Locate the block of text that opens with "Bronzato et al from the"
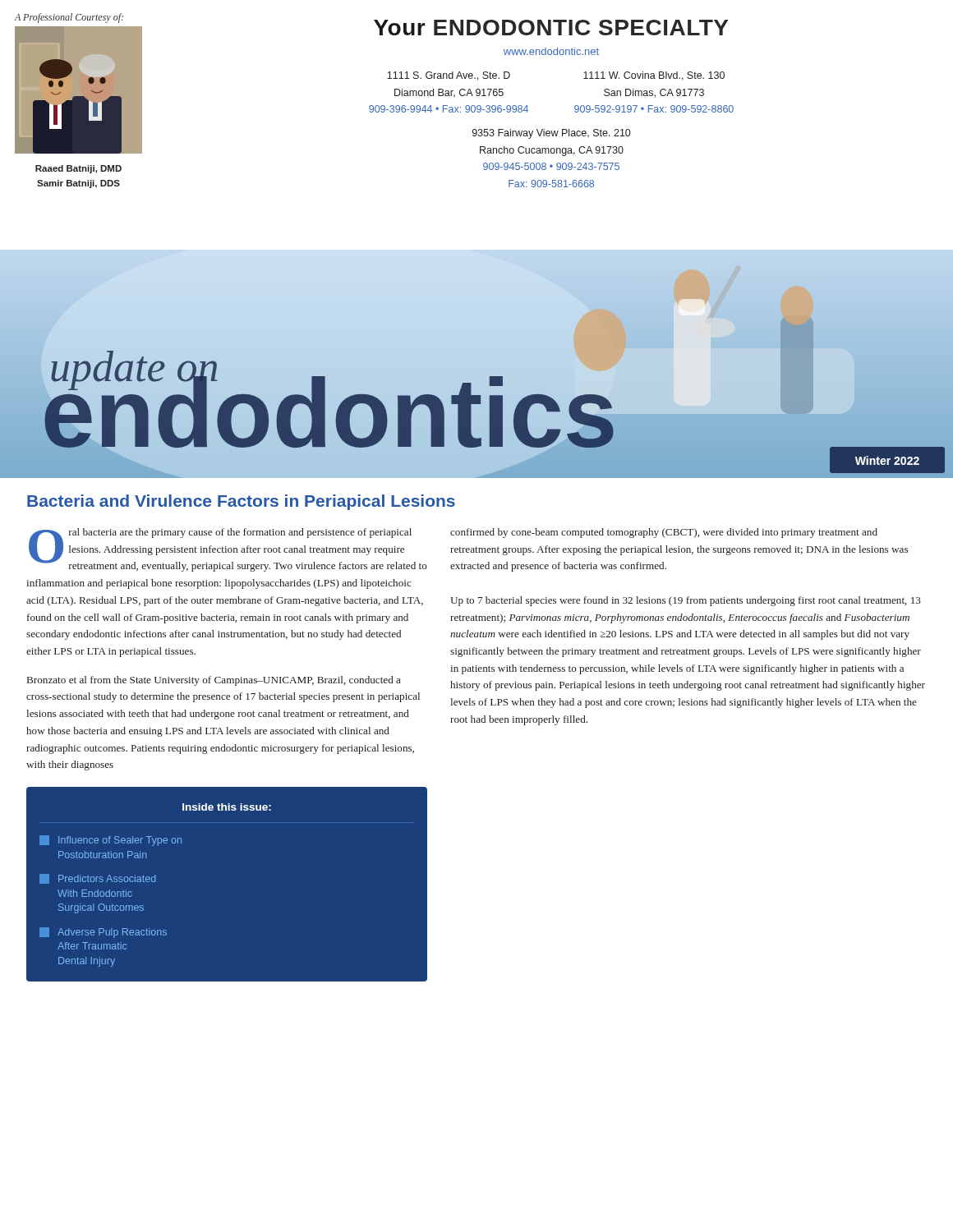Image resolution: width=953 pixels, height=1232 pixels. (x=223, y=722)
